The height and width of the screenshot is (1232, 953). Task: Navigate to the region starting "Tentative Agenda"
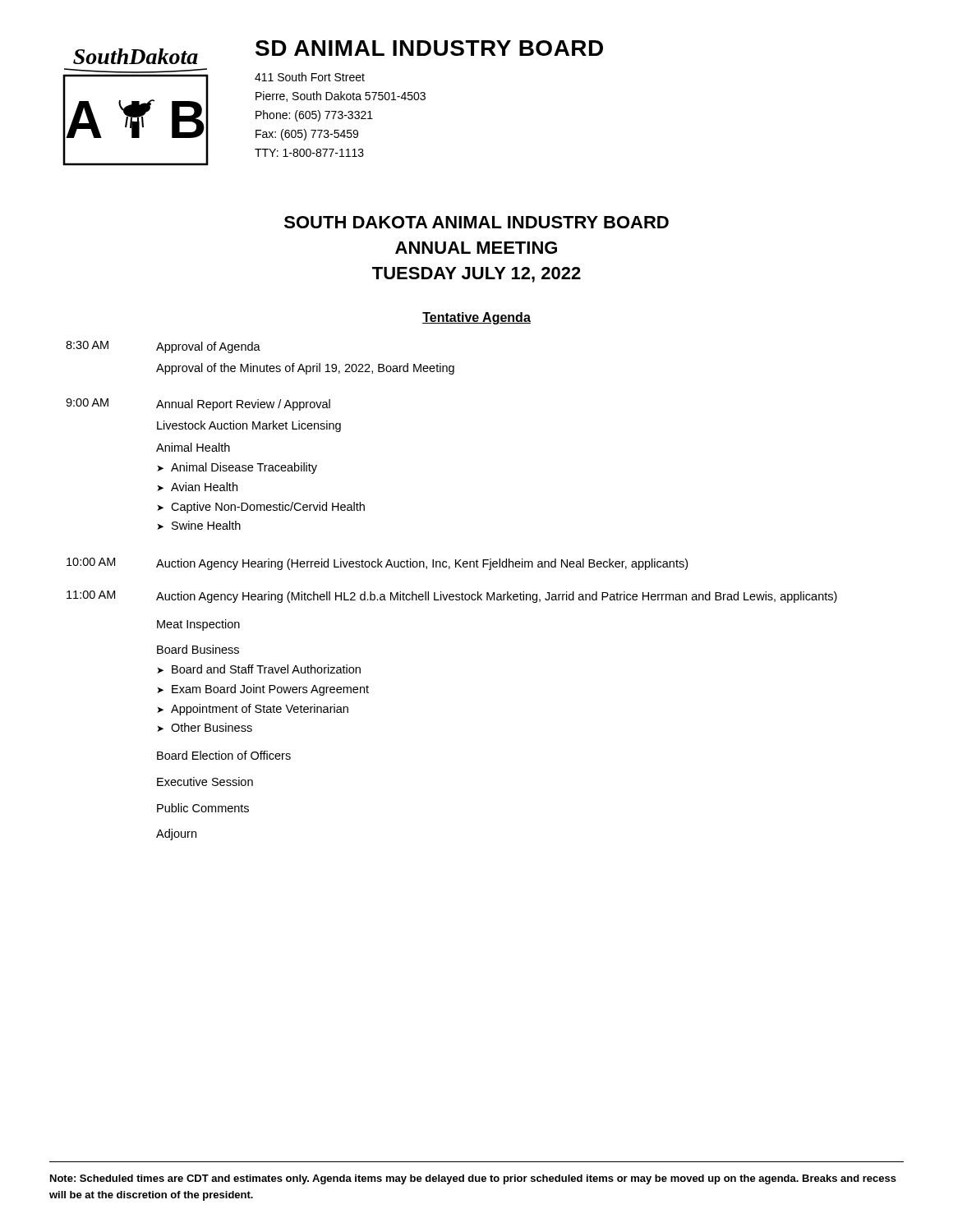tap(476, 318)
